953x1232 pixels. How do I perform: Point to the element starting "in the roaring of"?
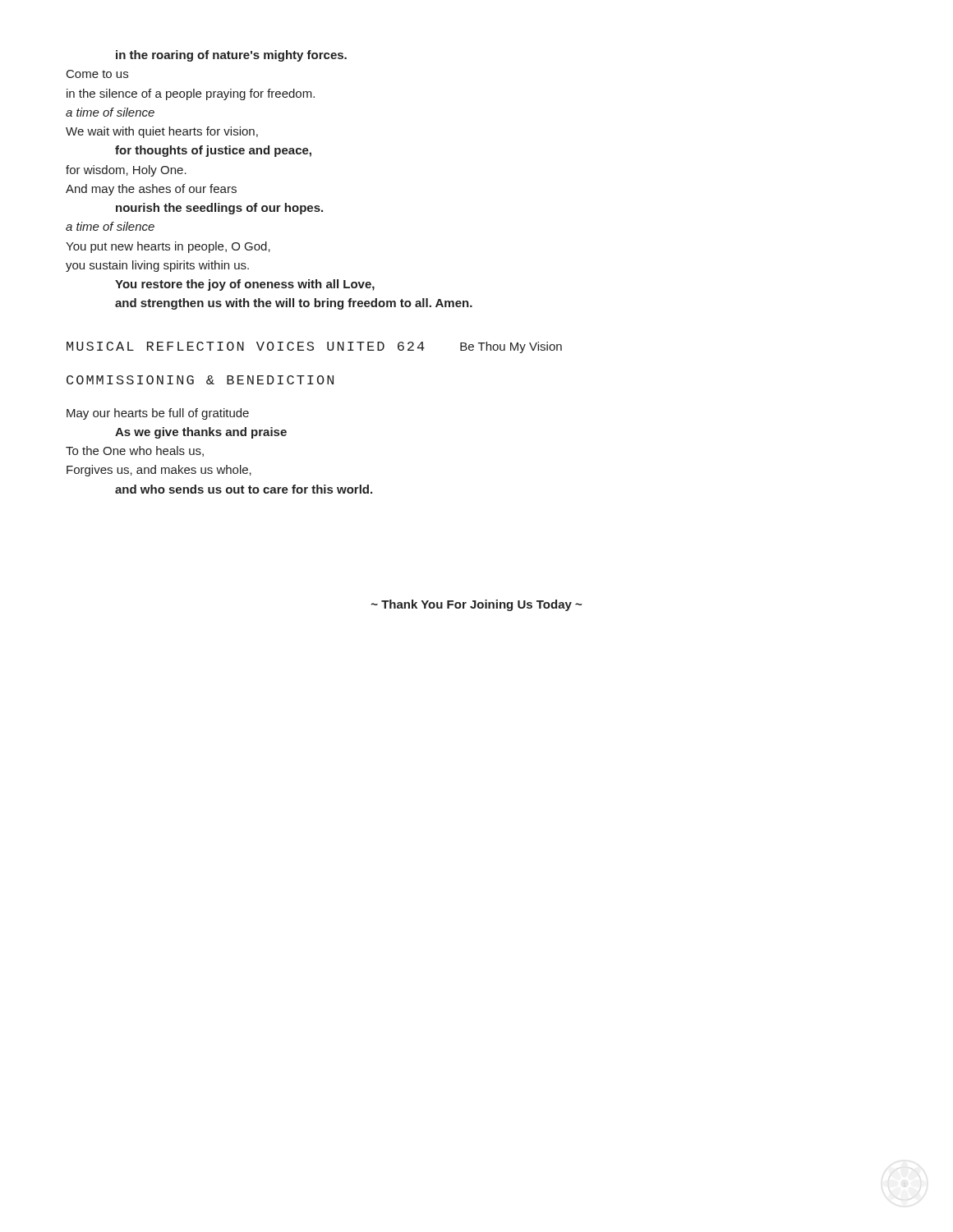[x=231, y=56]
